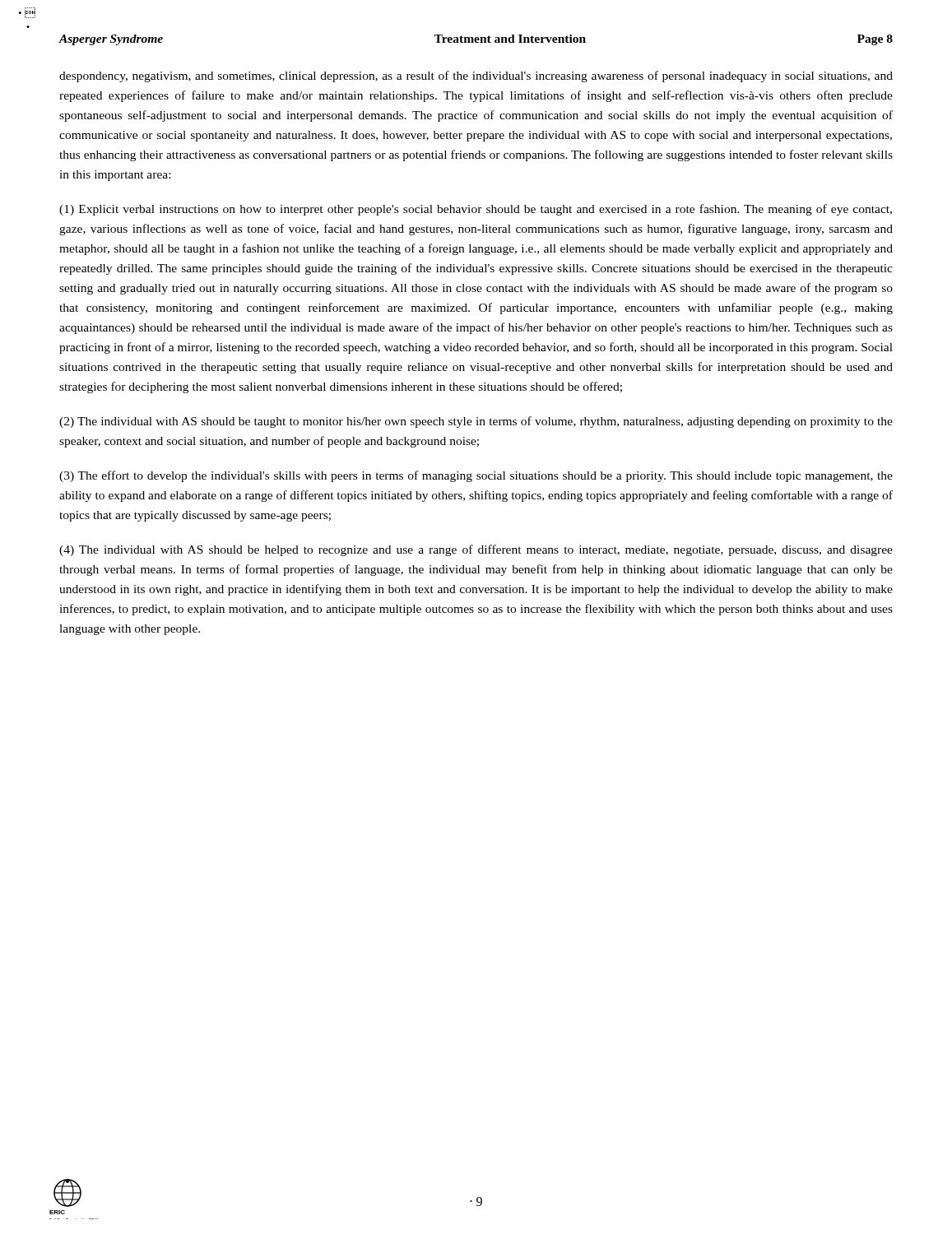Find the block starting "(1) Explicit verbal instructions on how to interpret"
Image resolution: width=952 pixels, height=1234 pixels.
click(x=476, y=298)
